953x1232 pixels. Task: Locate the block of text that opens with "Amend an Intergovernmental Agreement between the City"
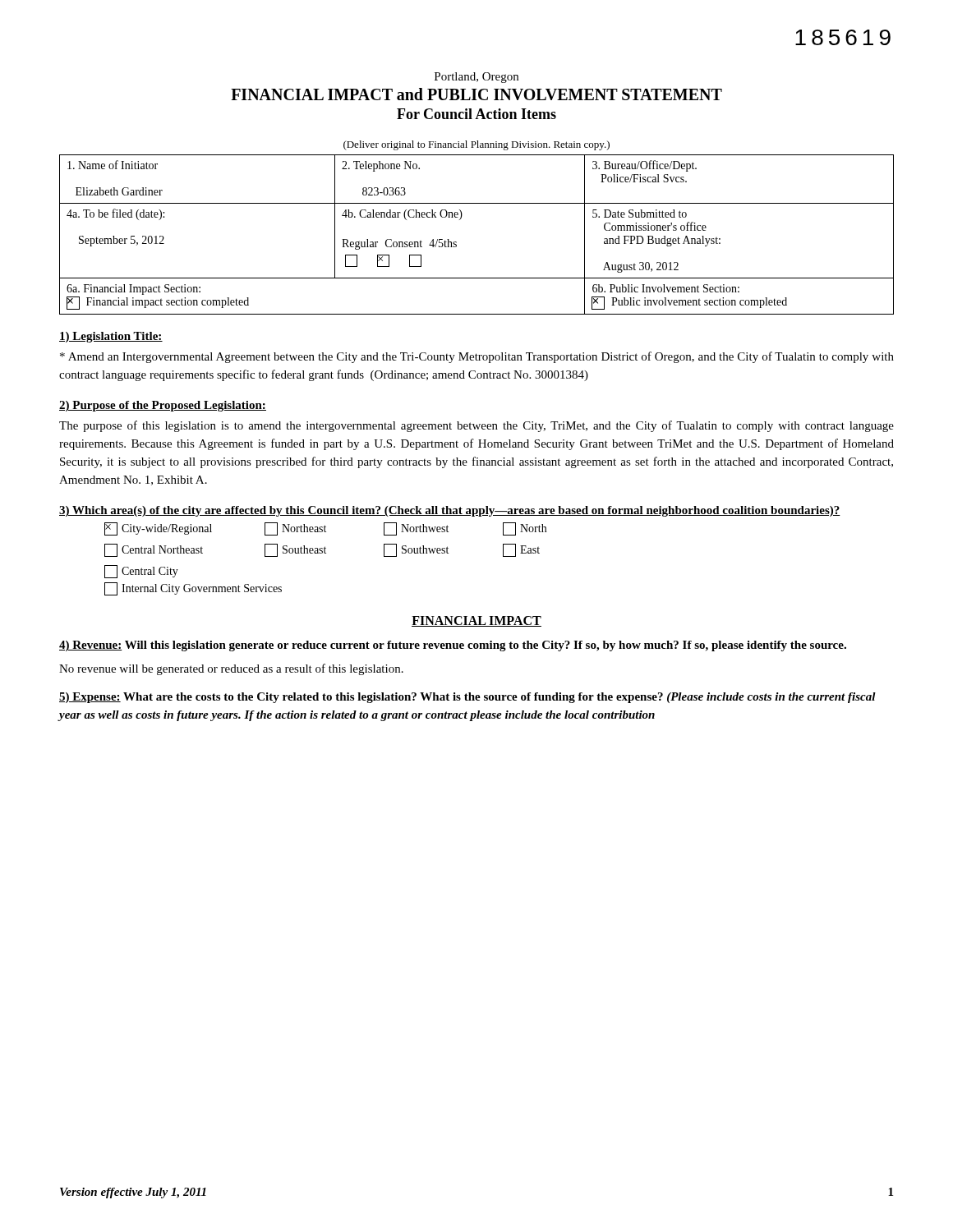pyautogui.click(x=476, y=365)
